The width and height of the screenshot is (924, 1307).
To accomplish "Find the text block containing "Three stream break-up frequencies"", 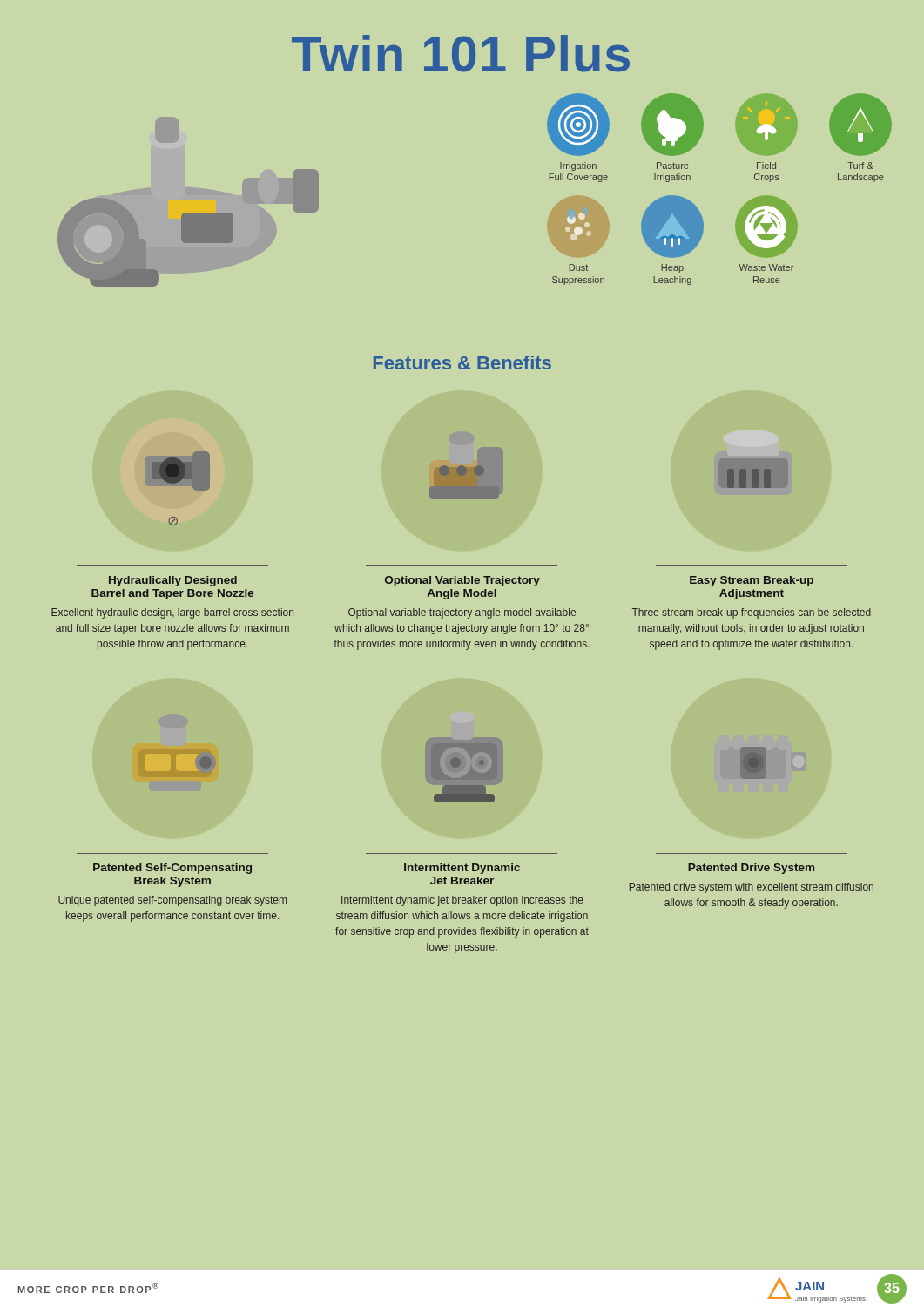I will 751,628.
